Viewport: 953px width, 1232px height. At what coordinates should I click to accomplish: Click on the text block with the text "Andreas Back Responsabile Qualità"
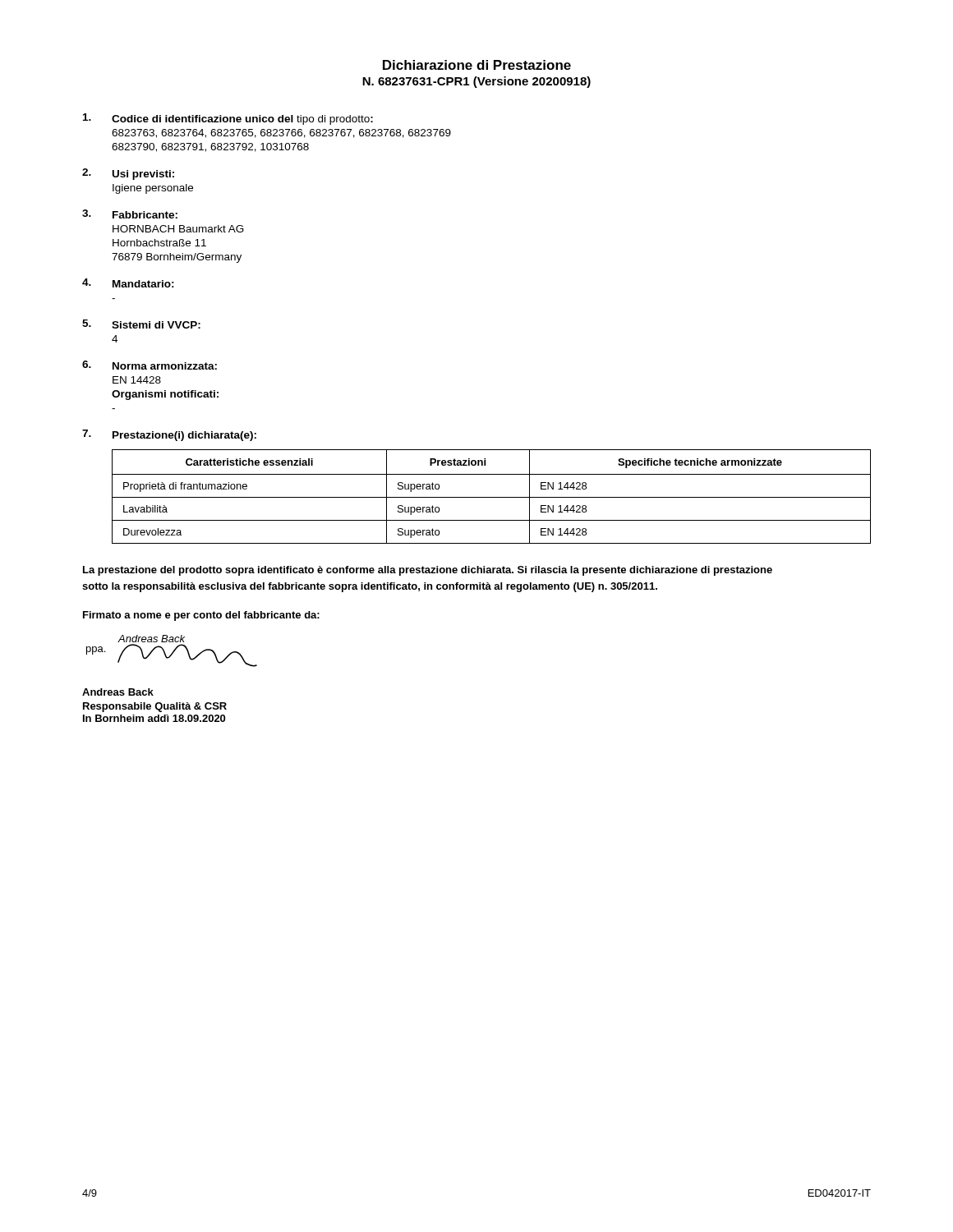tap(118, 692)
